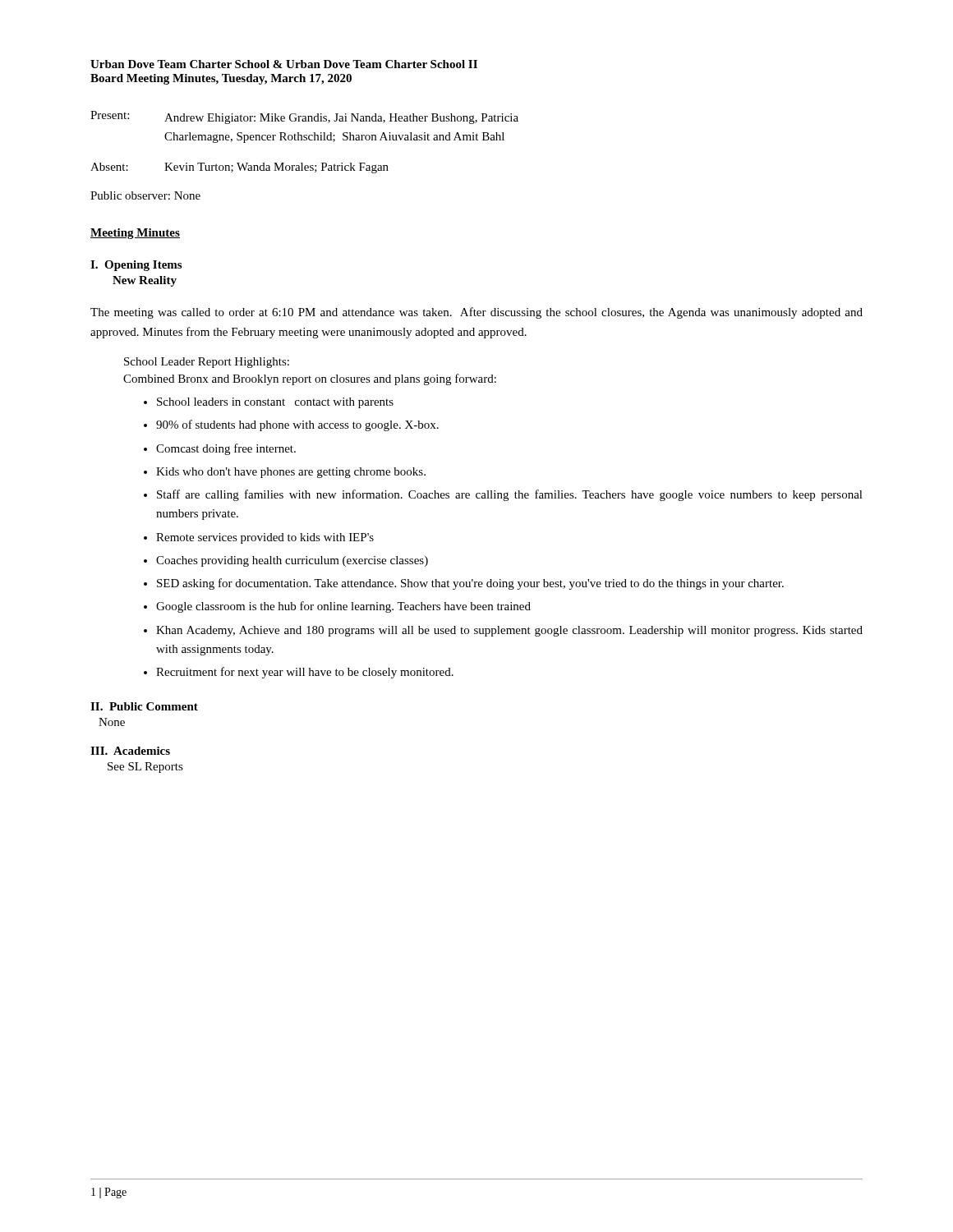The width and height of the screenshot is (953, 1232).
Task: Locate the text that reads "See SL Reports"
Action: point(145,766)
